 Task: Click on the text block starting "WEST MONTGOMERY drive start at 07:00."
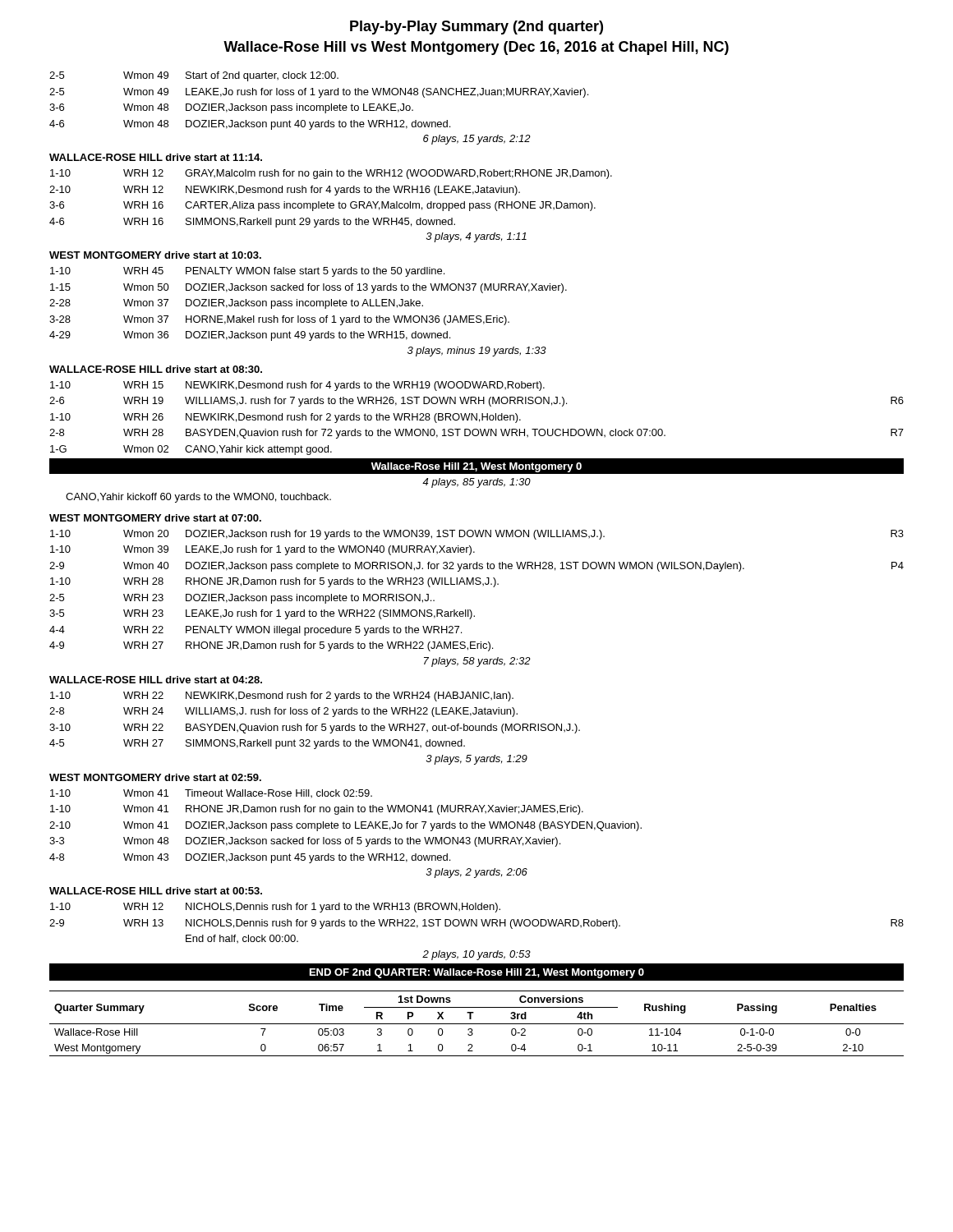tap(156, 518)
